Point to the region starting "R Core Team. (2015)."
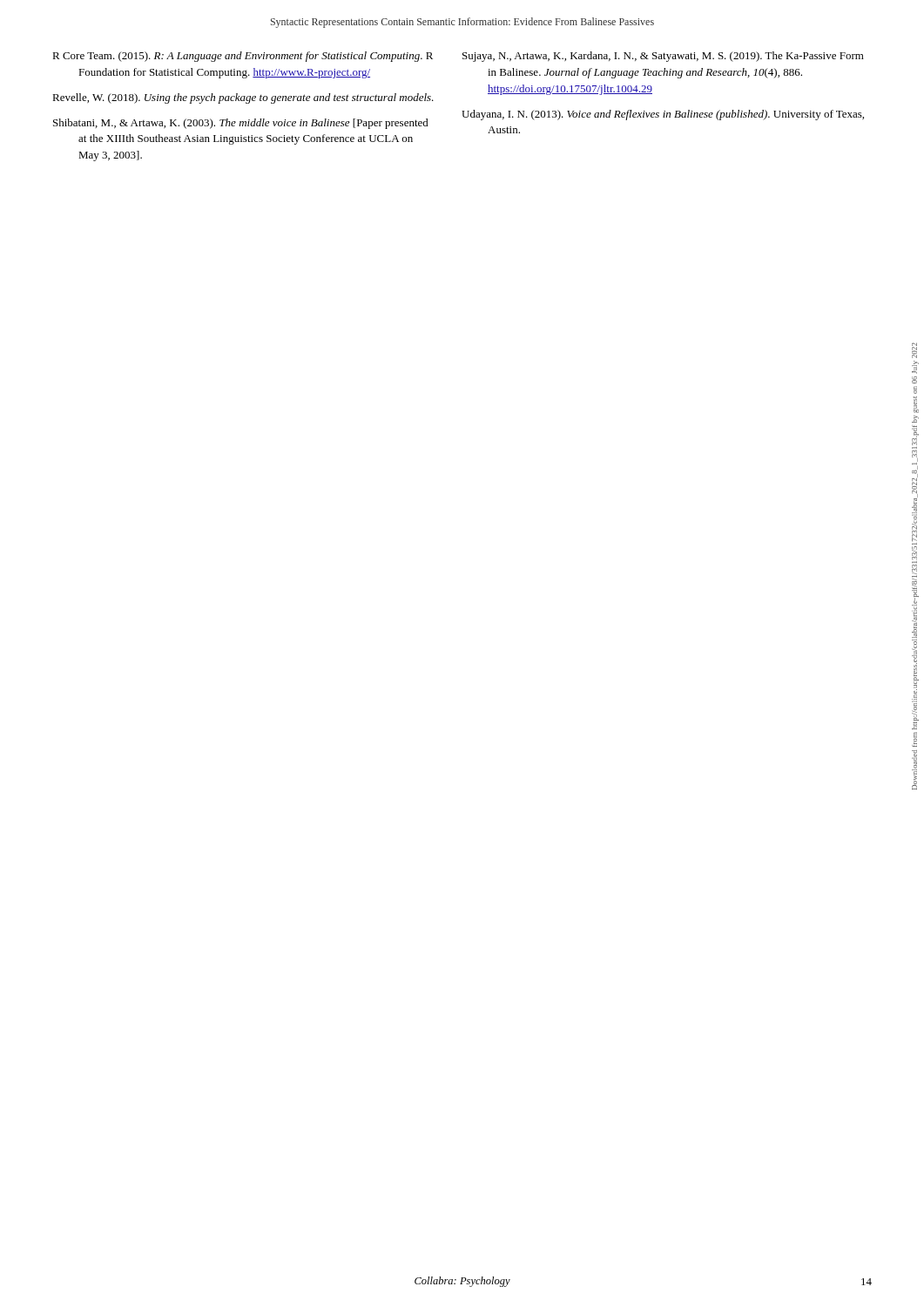 243,64
